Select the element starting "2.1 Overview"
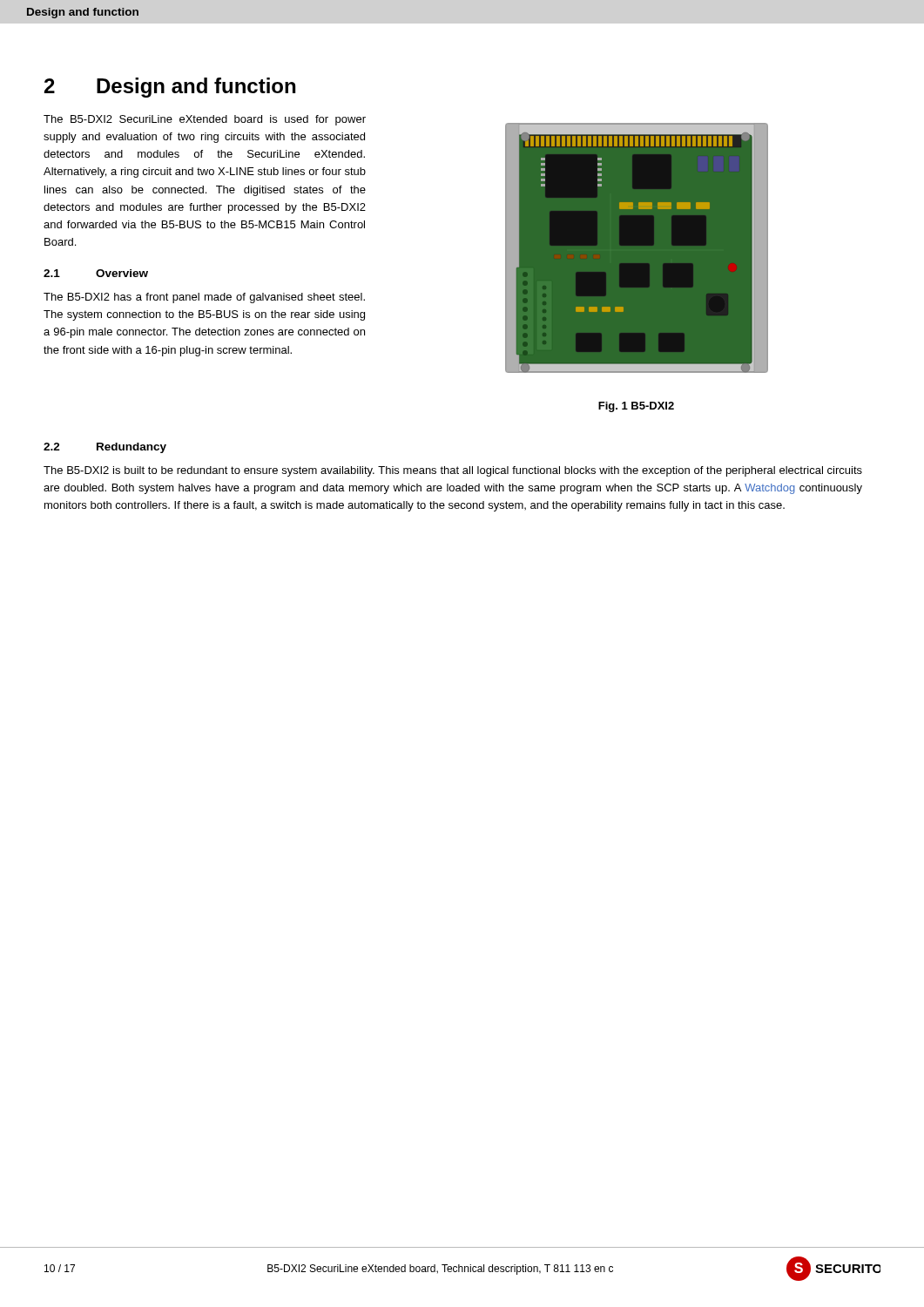The width and height of the screenshot is (924, 1307). tap(96, 273)
